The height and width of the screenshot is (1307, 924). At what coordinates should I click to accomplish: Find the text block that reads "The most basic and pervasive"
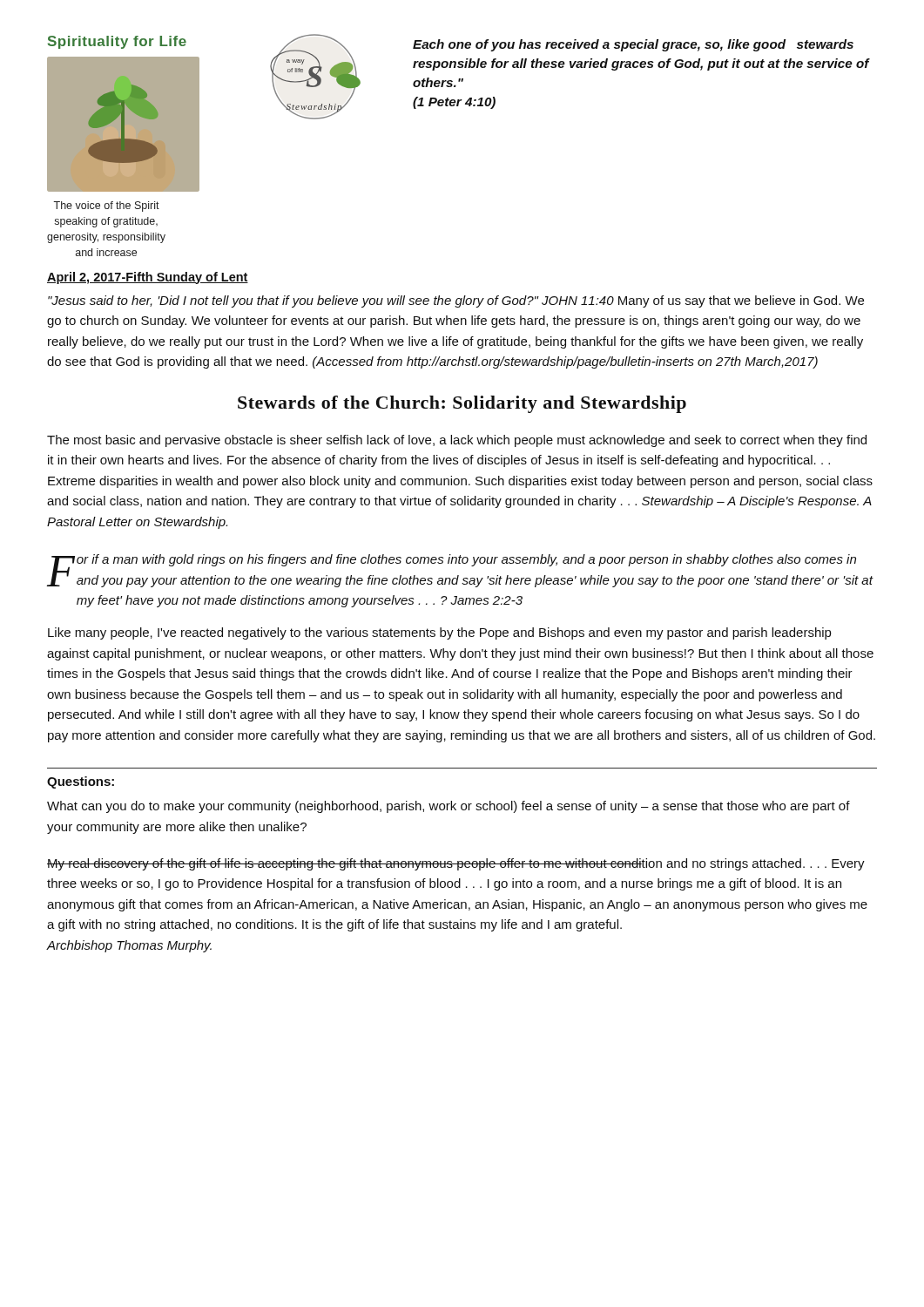click(x=460, y=480)
